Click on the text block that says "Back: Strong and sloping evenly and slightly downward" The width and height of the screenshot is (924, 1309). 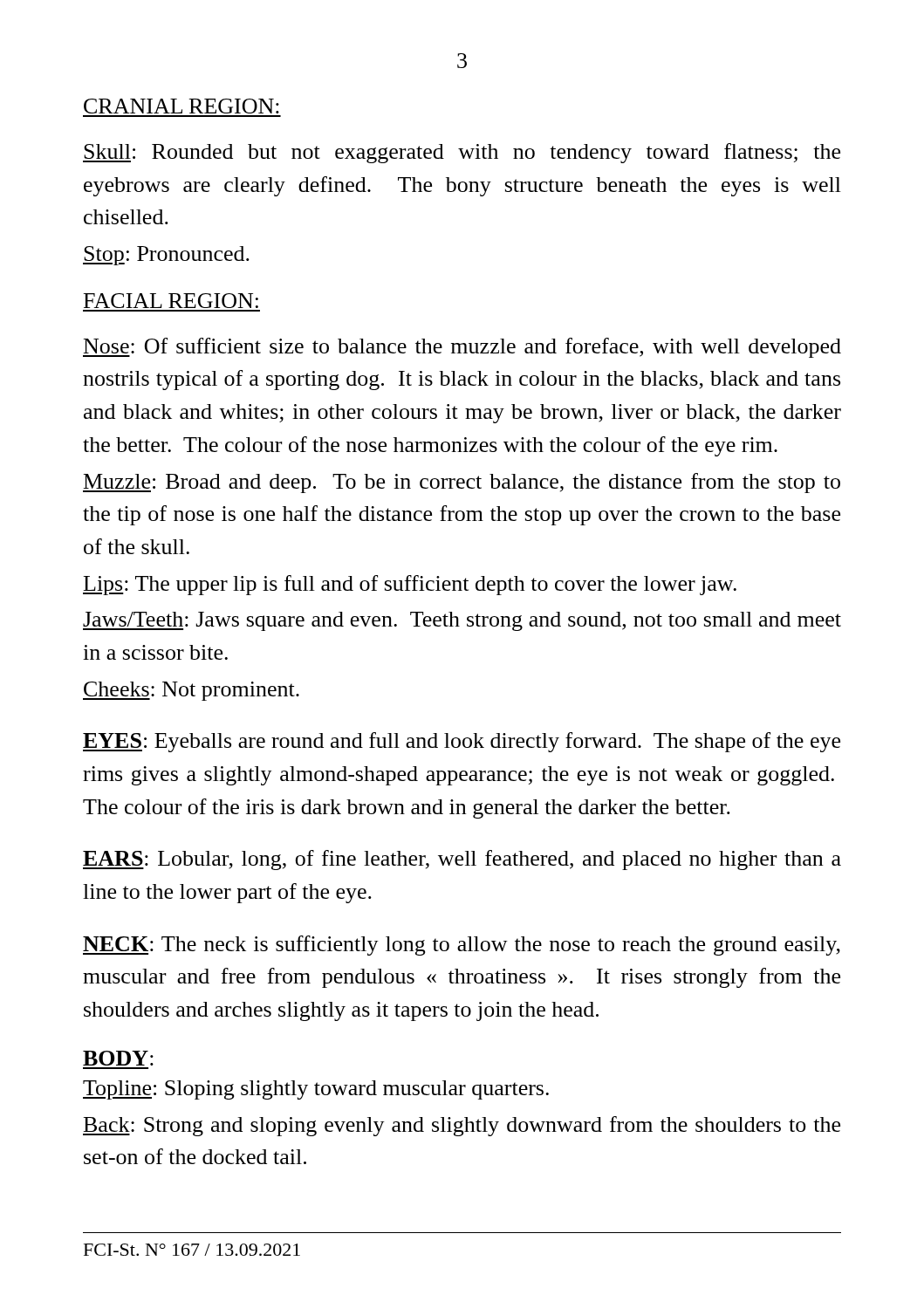point(462,1140)
